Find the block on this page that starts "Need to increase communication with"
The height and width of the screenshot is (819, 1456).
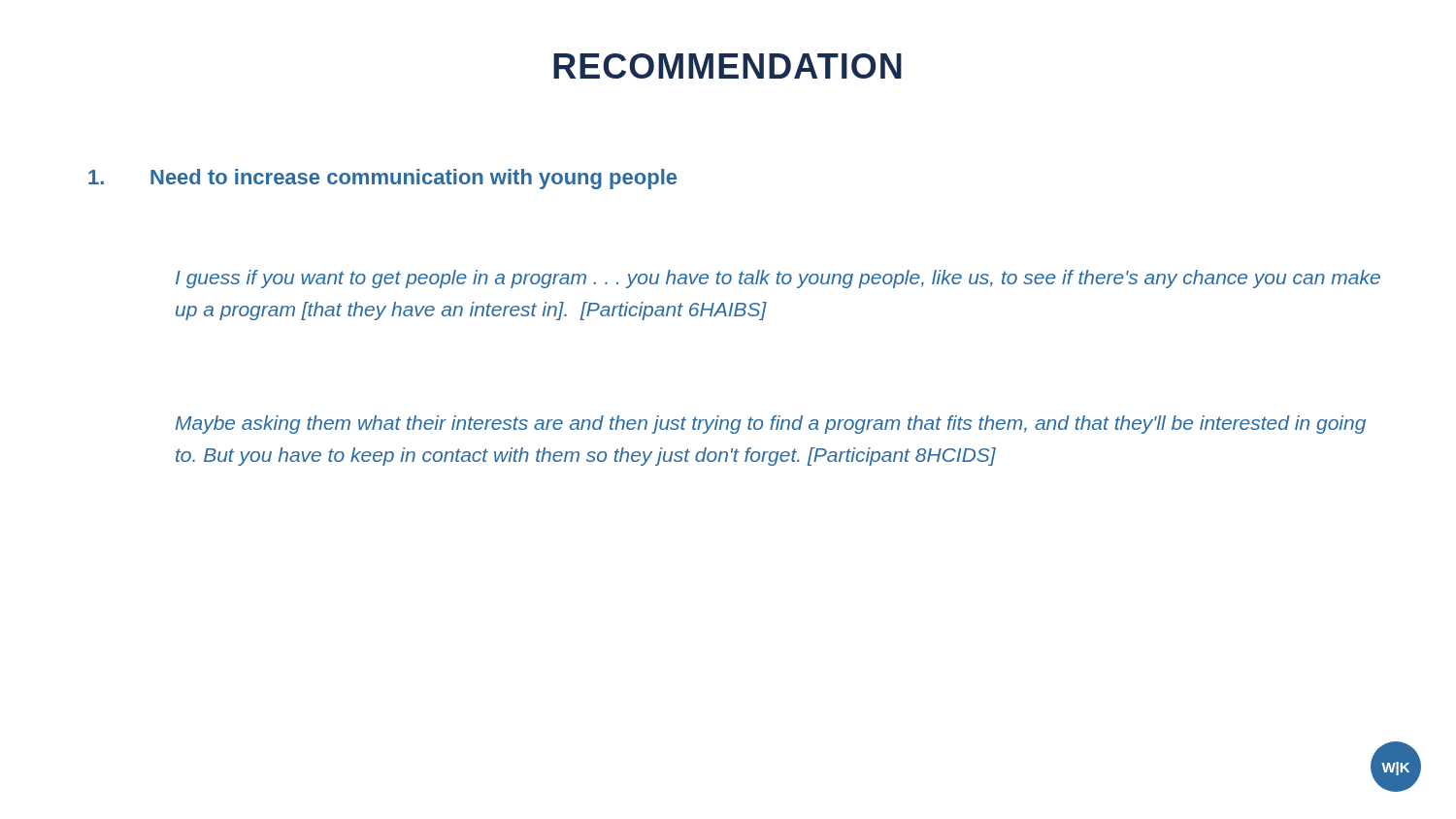382,179
